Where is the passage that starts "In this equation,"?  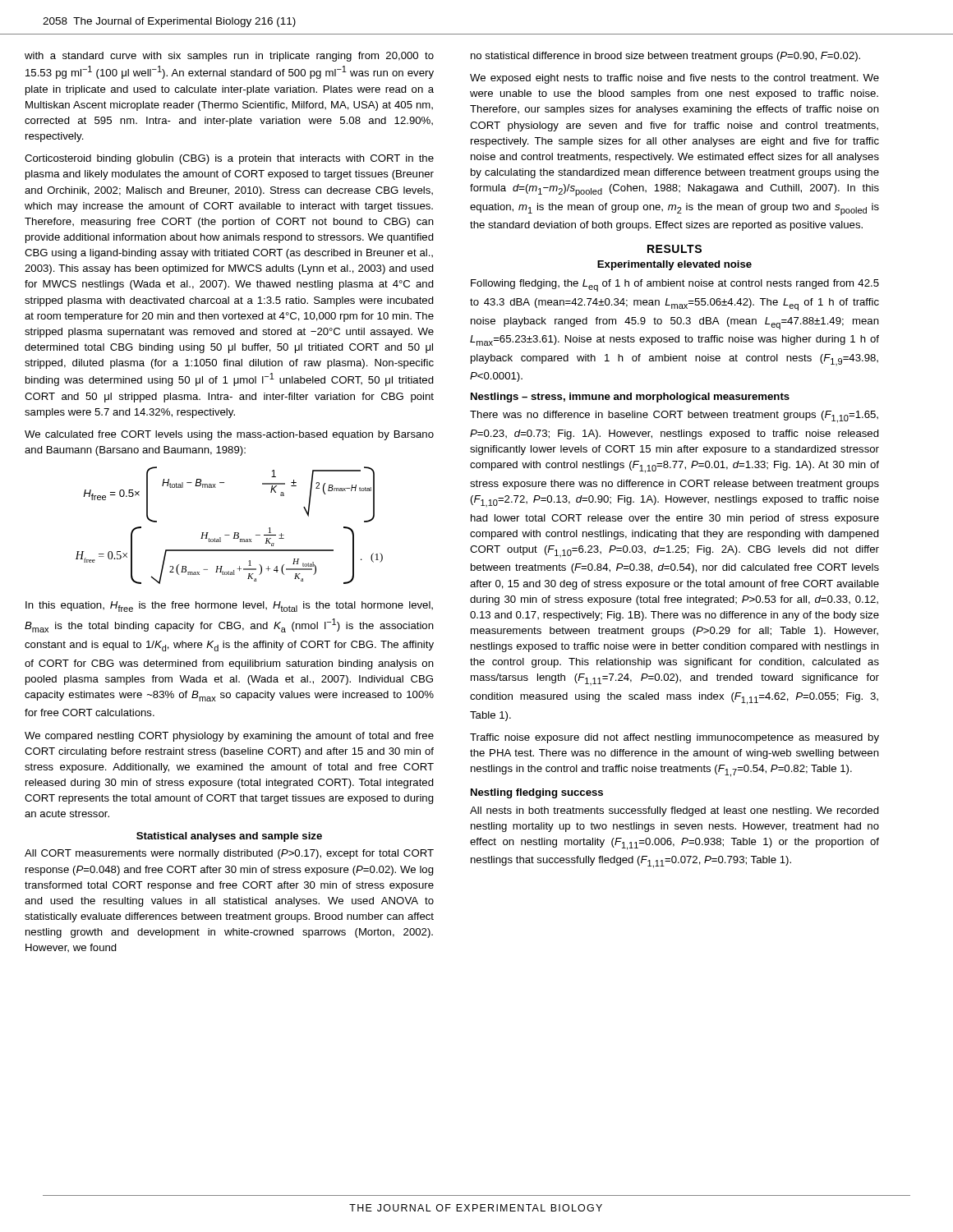(x=229, y=659)
